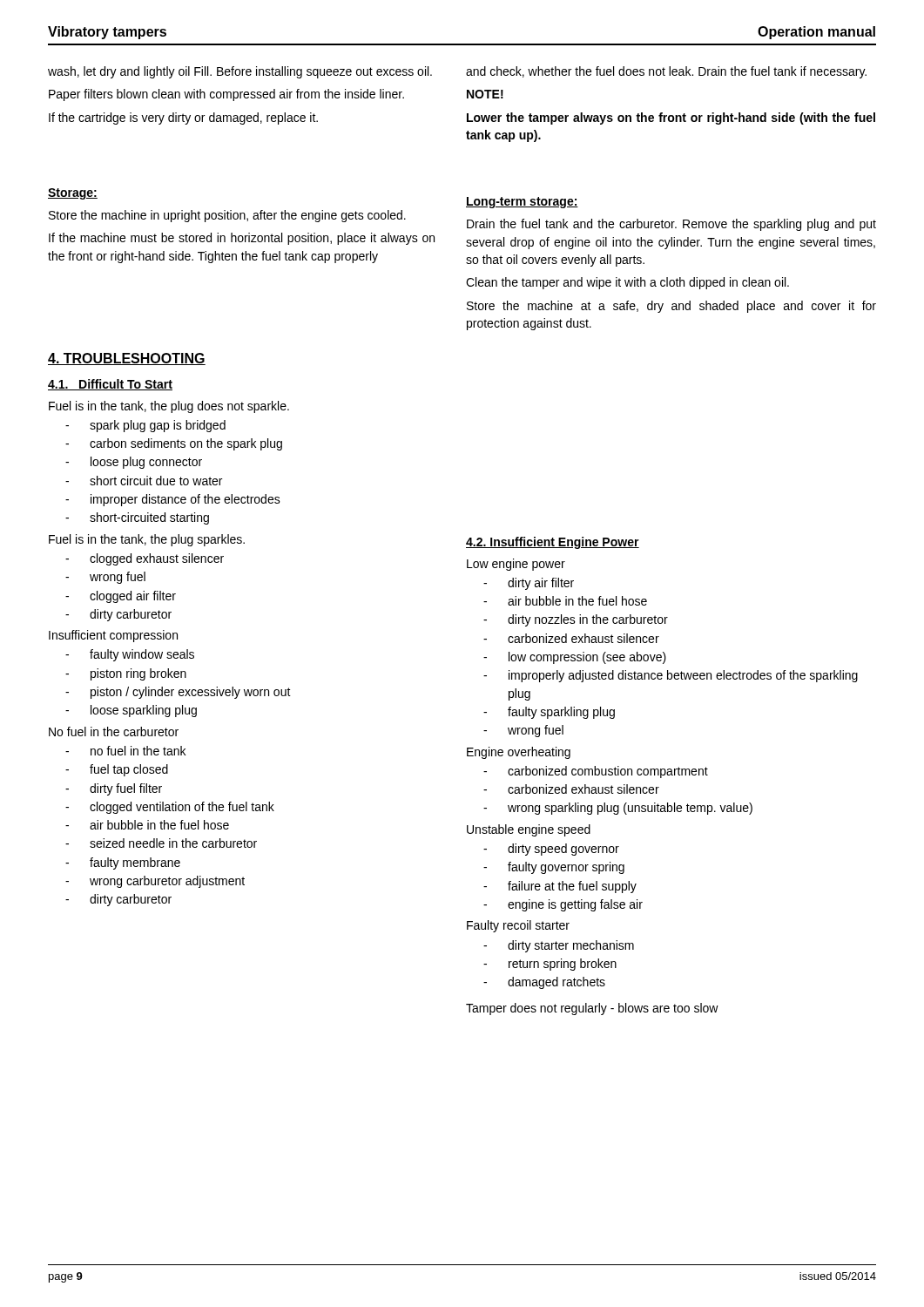Where is the passage that starts "- short circuit due"?
Image resolution: width=924 pixels, height=1307 pixels.
144,481
